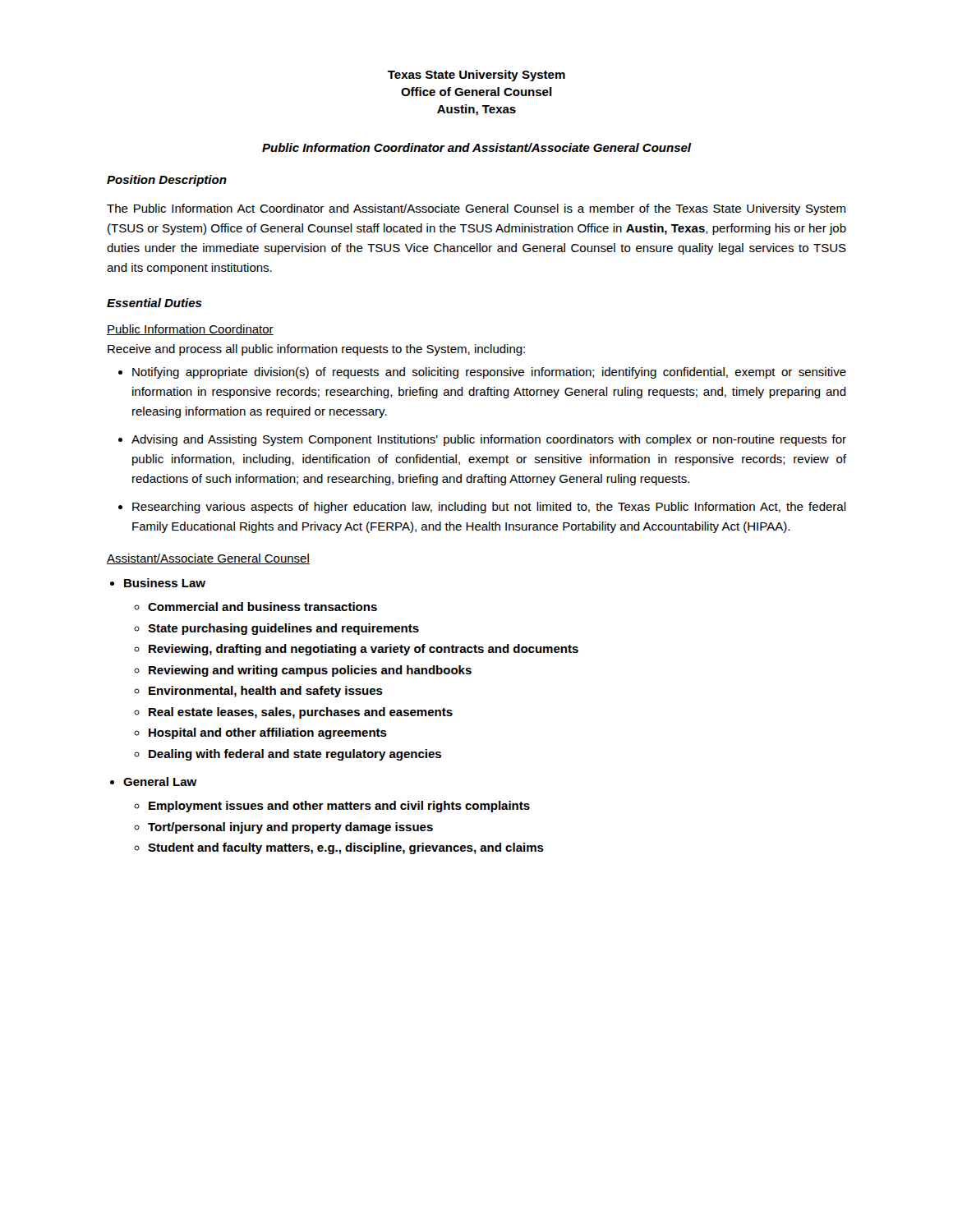The width and height of the screenshot is (953, 1232).
Task: Point to "Position Description"
Action: point(167,181)
